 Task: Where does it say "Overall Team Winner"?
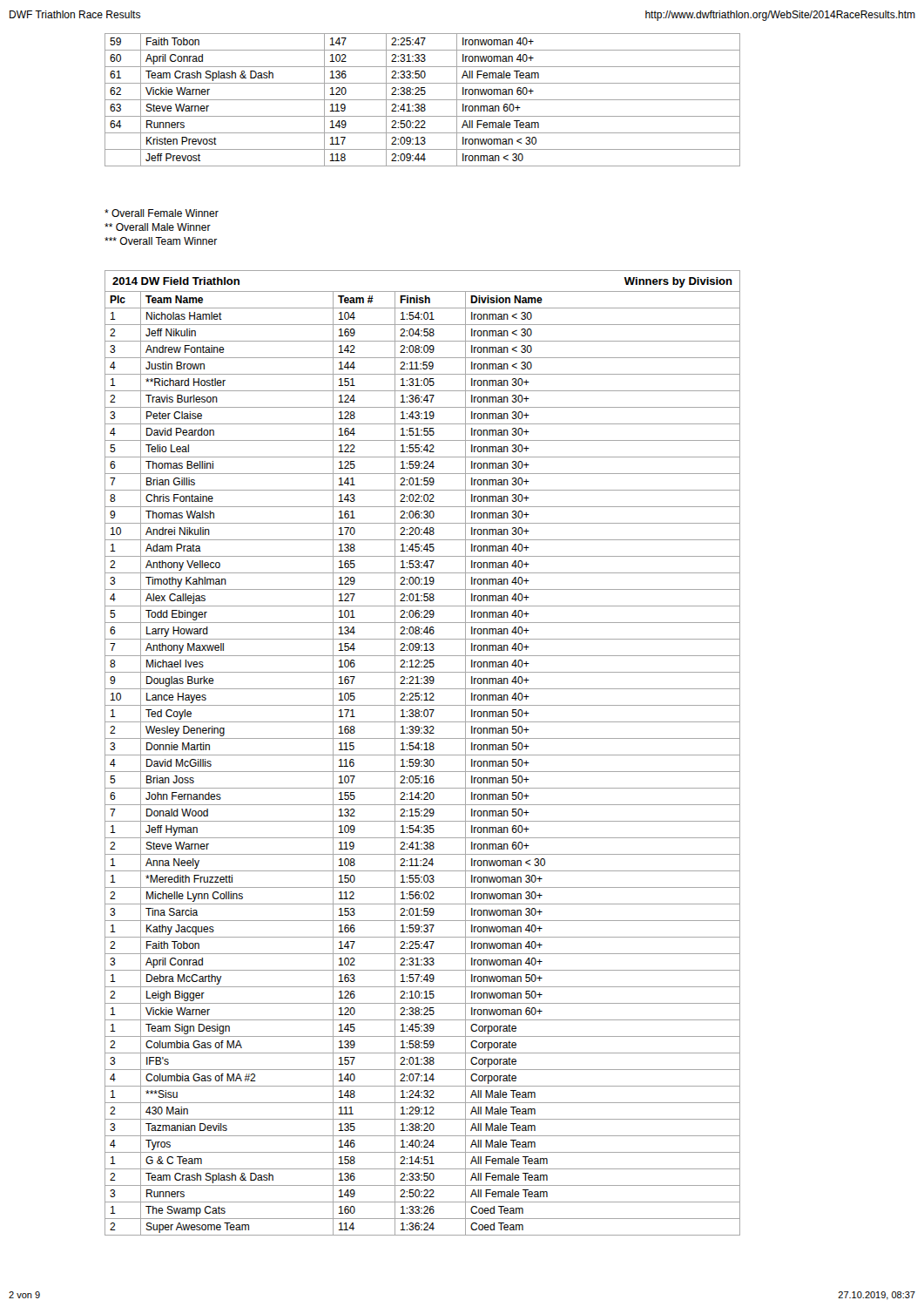[x=161, y=241]
